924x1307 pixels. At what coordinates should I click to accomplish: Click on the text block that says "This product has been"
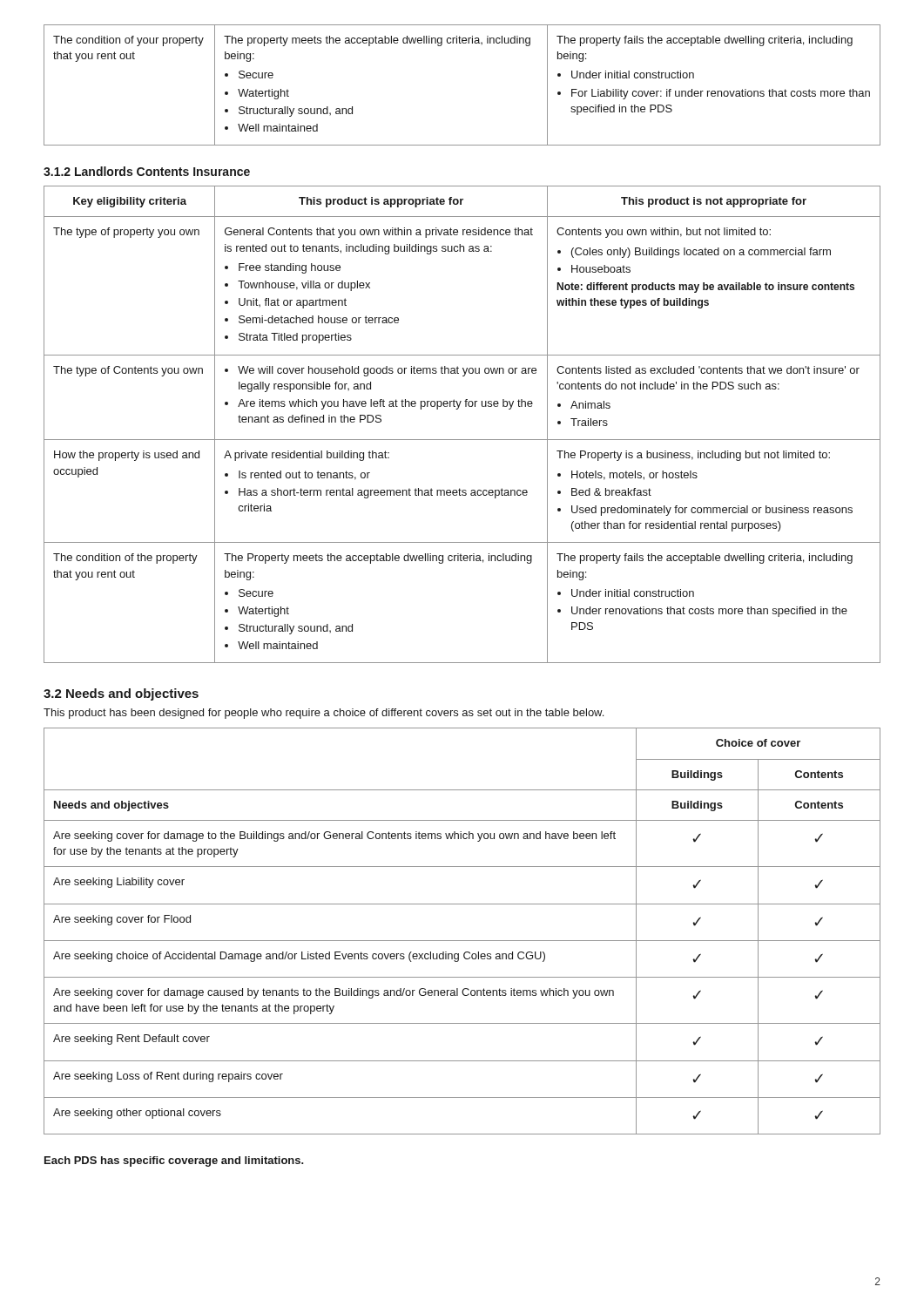(324, 713)
